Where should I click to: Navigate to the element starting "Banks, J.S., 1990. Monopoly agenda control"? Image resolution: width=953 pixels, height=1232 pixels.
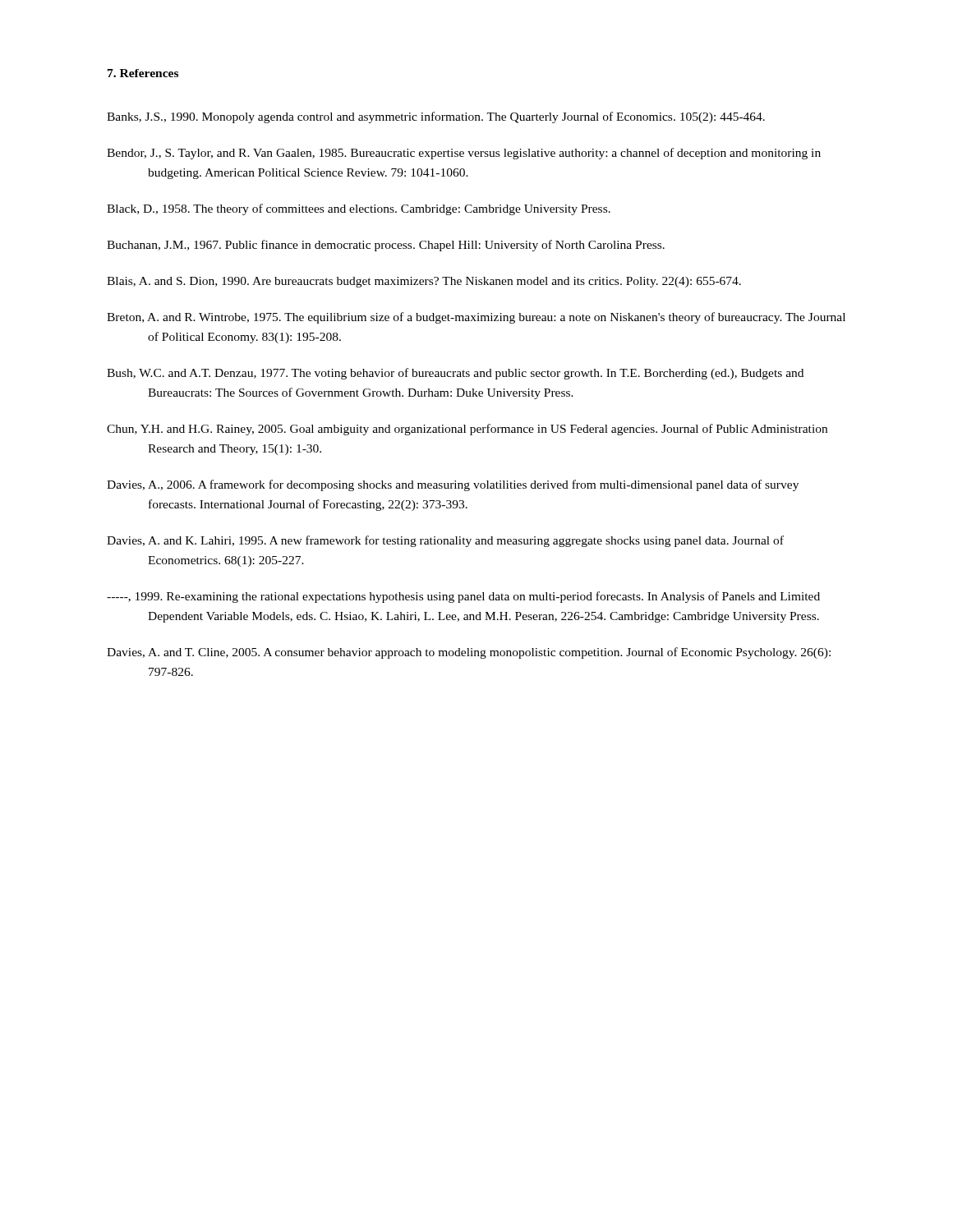point(436,116)
